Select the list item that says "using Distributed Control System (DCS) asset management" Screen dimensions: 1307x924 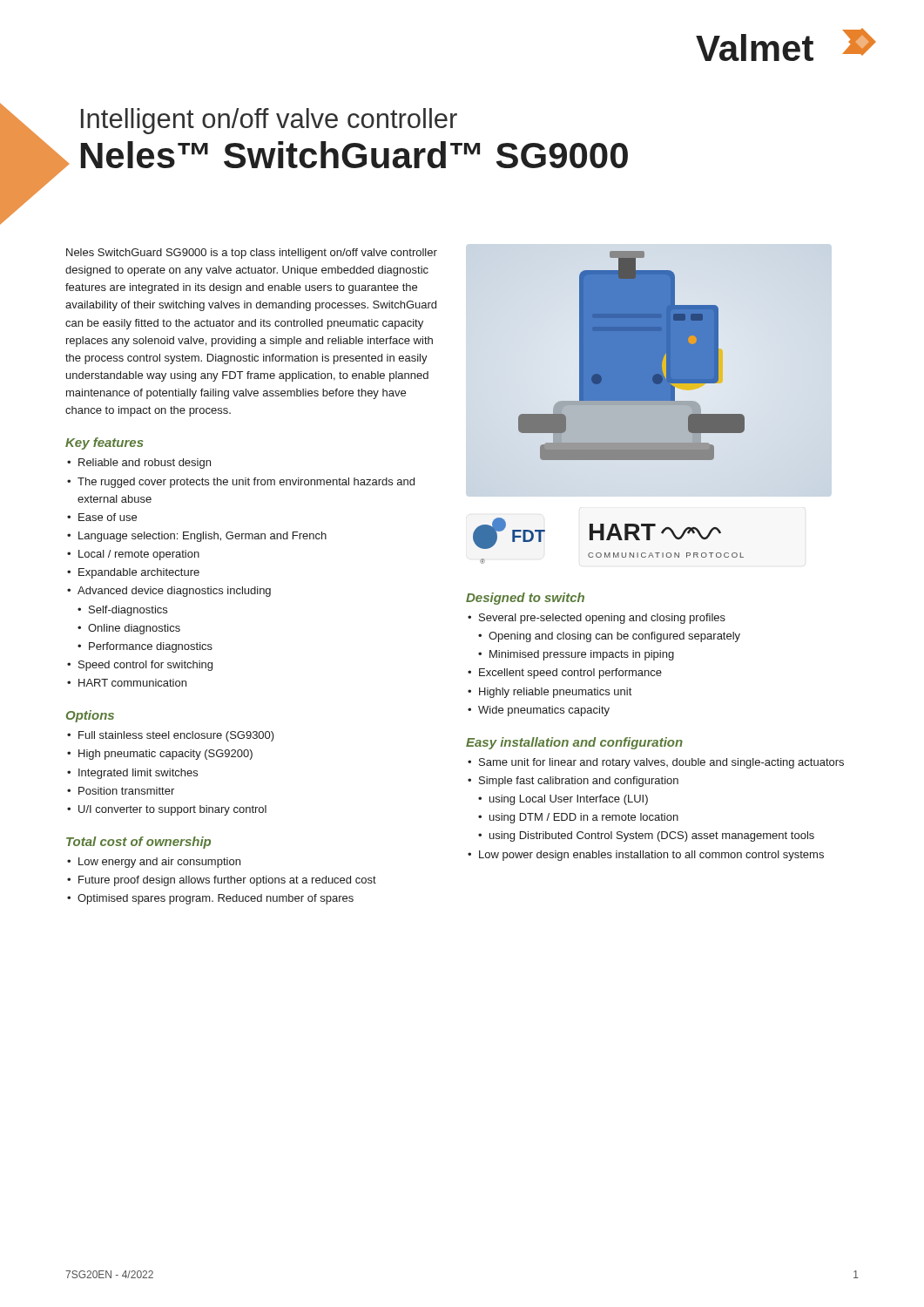tap(671, 836)
